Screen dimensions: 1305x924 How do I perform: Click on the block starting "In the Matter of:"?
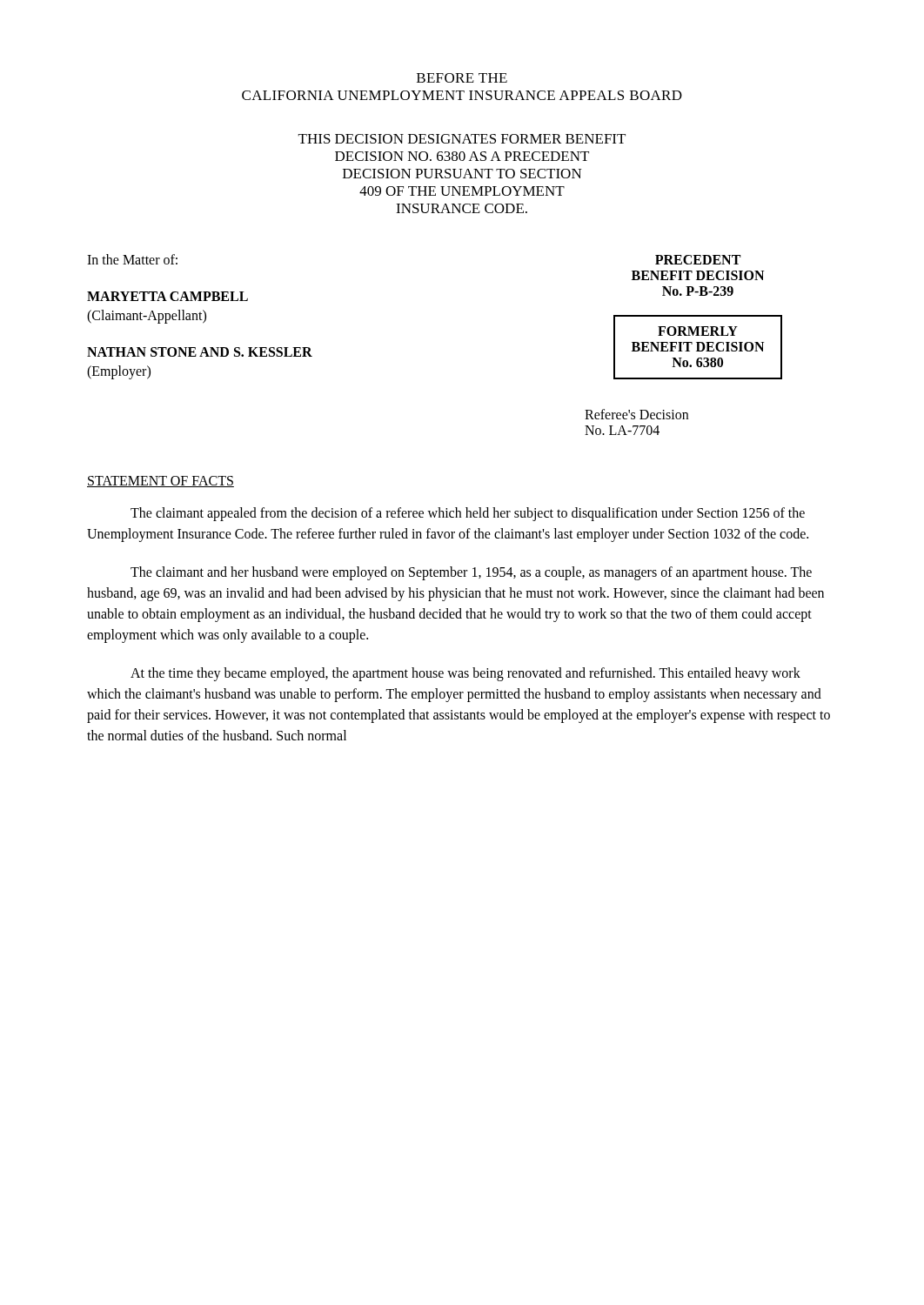(x=133, y=260)
